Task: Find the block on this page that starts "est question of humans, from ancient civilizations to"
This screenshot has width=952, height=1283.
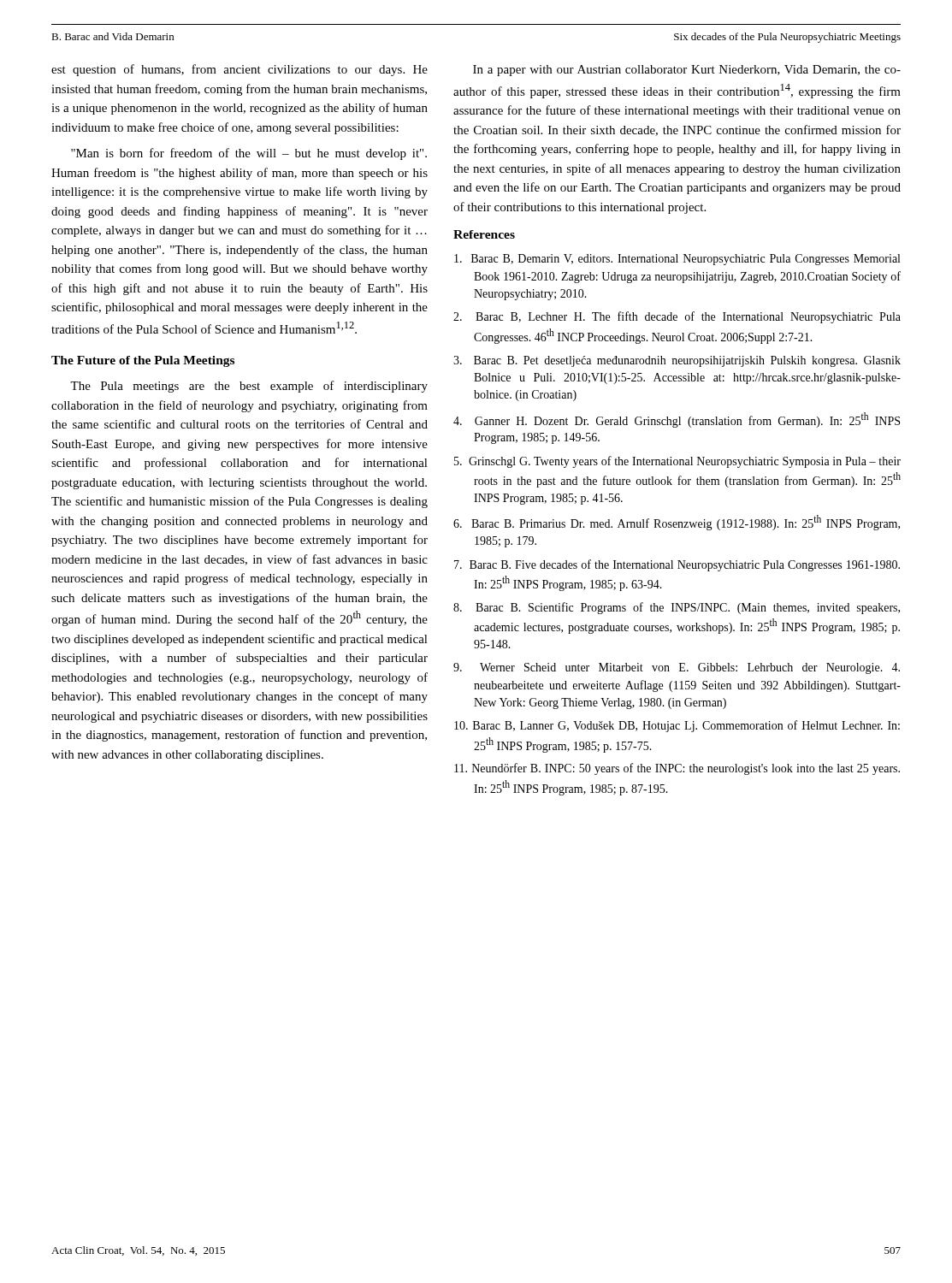Action: 239,199
